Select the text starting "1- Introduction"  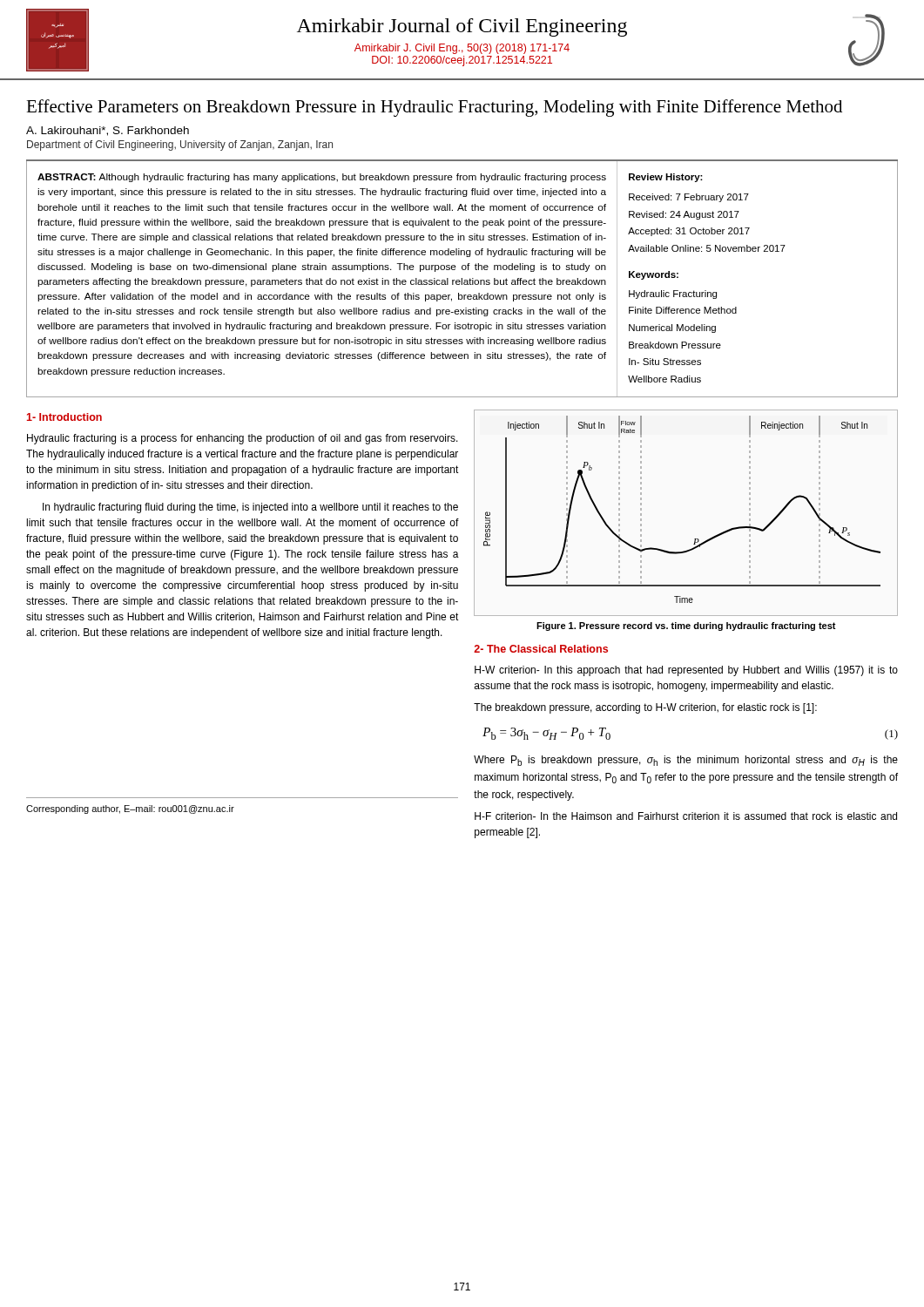(64, 418)
